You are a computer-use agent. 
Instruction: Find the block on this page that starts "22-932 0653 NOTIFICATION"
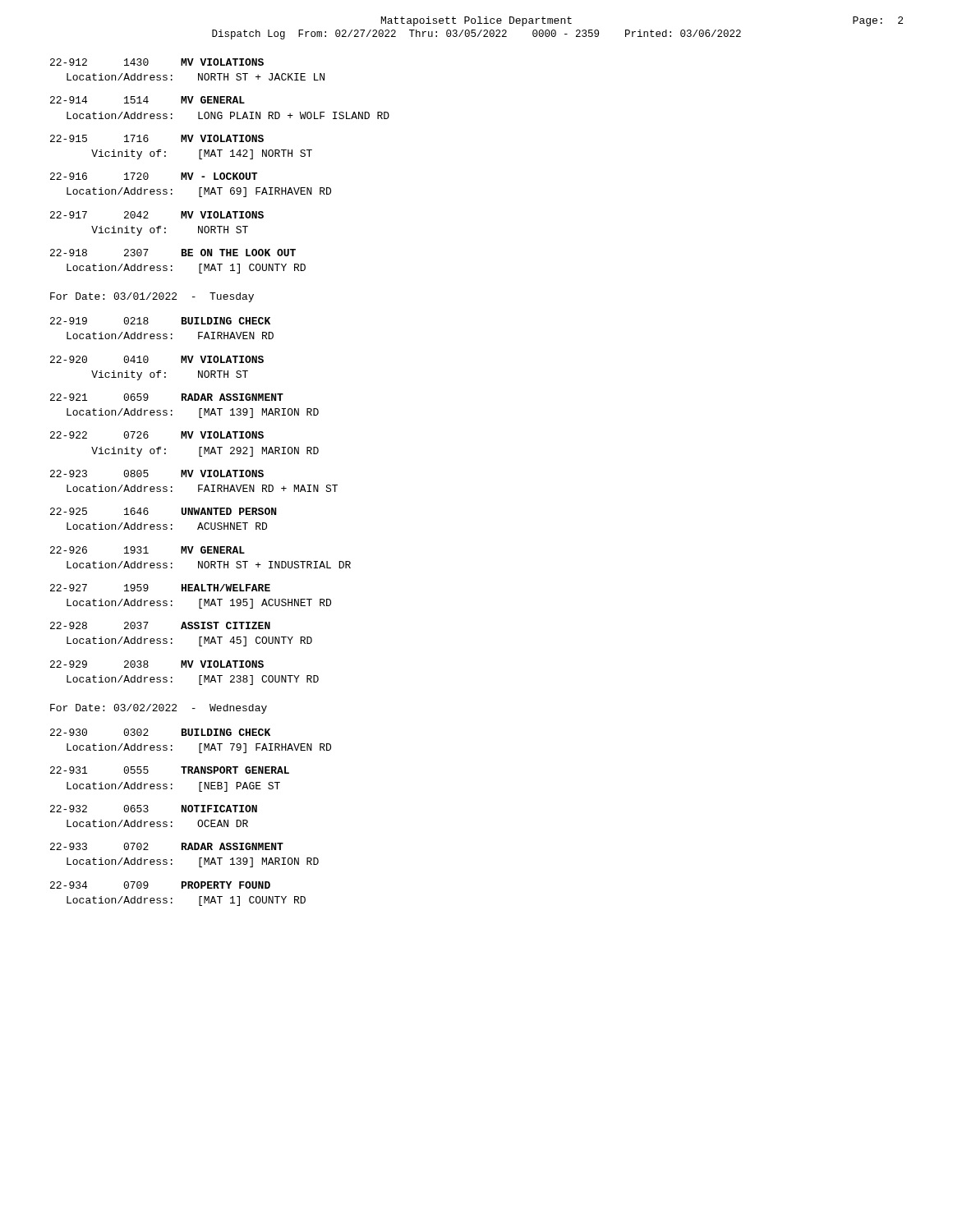(x=73, y=809)
